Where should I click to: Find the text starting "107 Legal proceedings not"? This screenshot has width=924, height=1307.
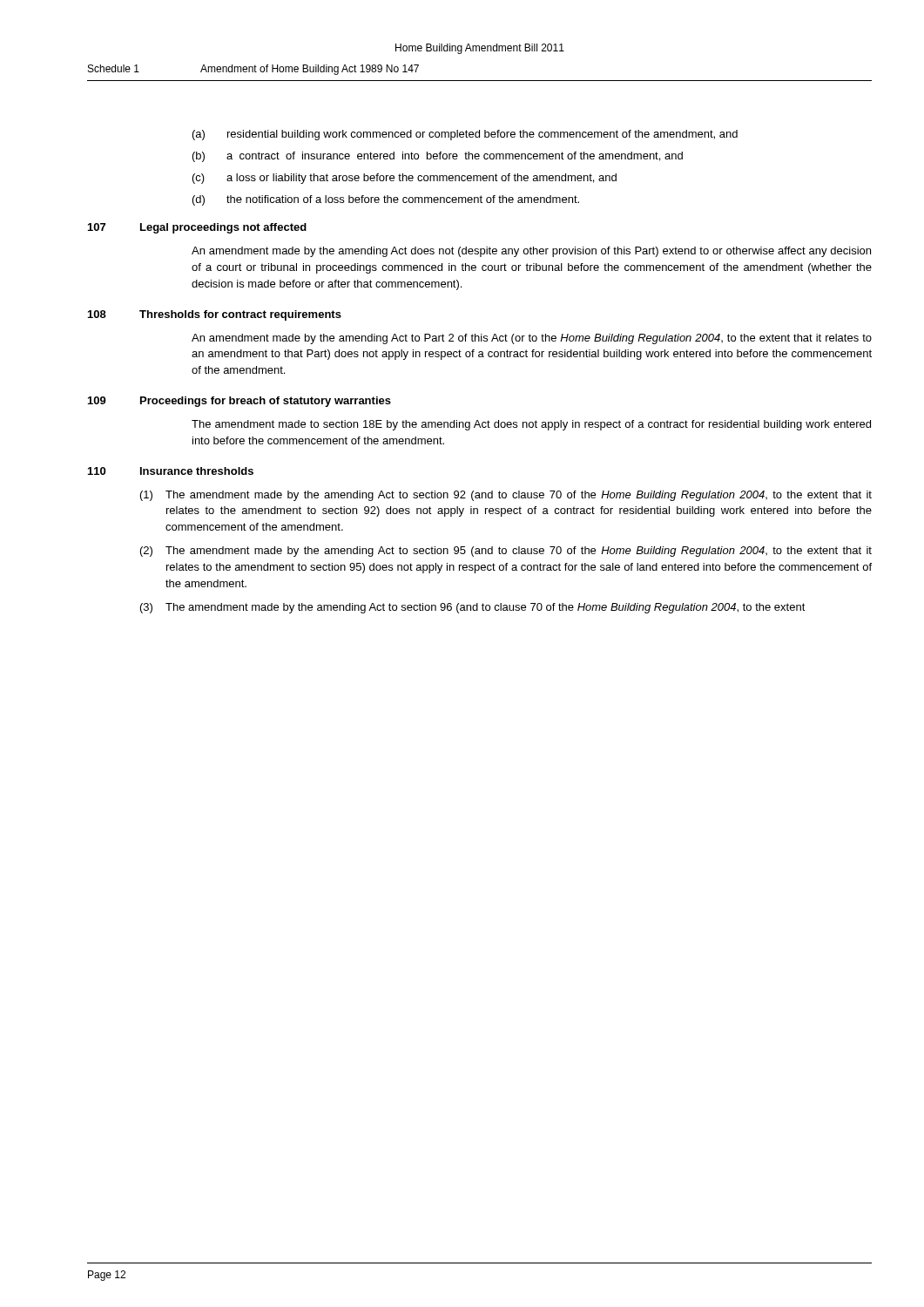click(197, 228)
